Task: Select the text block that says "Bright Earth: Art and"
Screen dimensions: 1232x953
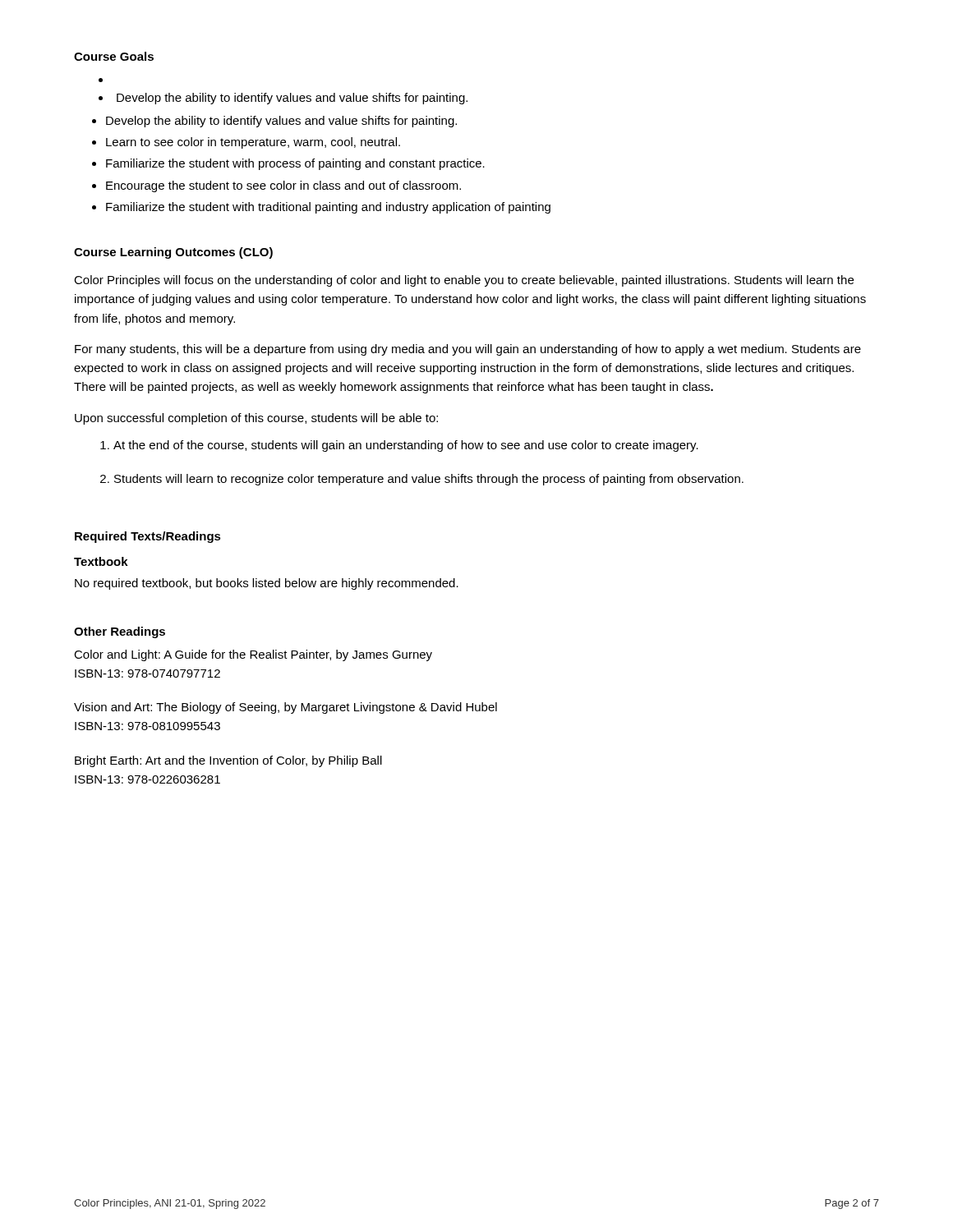Action: (228, 769)
